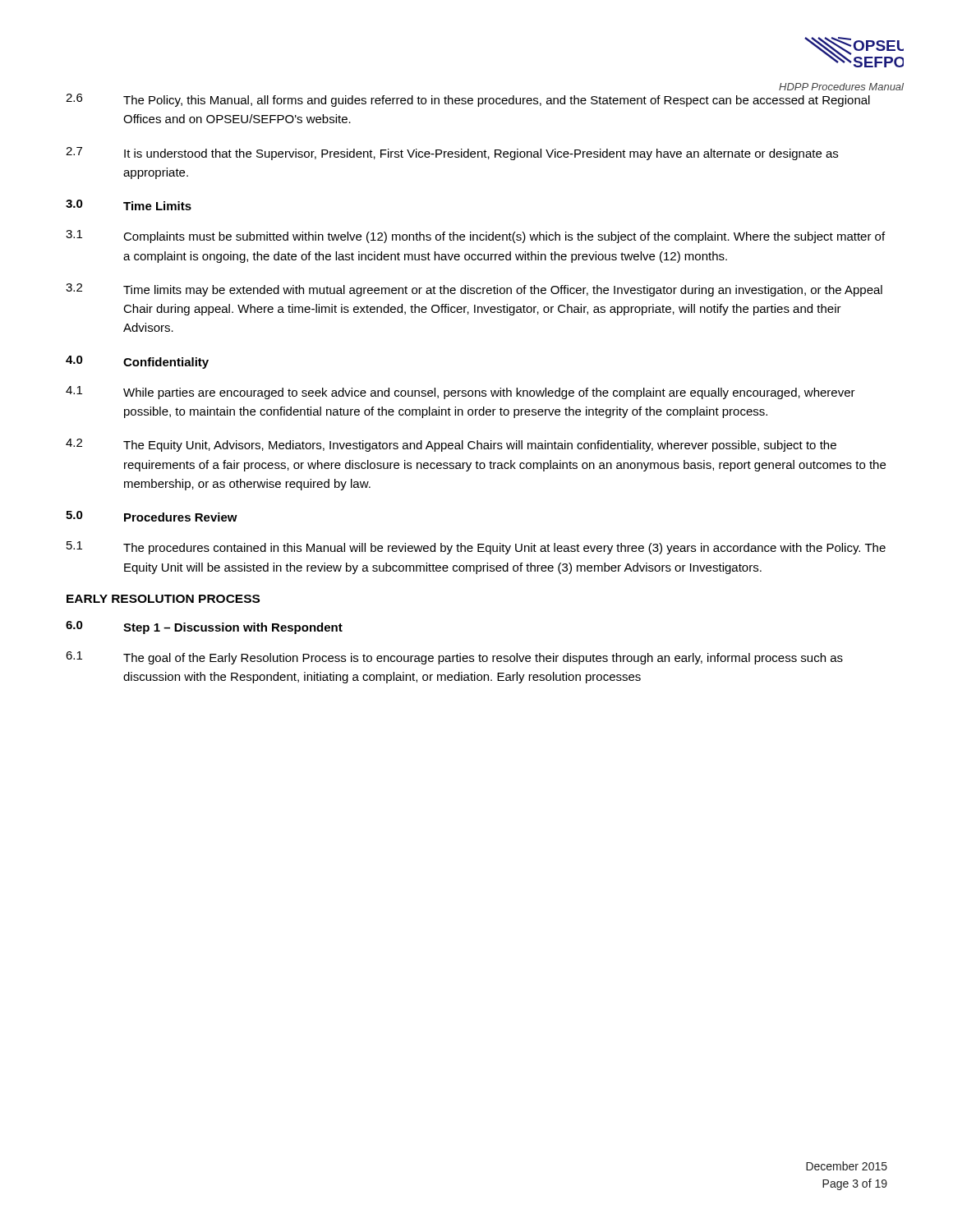
Task: Find the text starting "3.0 Time Limits"
Action: click(x=129, y=205)
